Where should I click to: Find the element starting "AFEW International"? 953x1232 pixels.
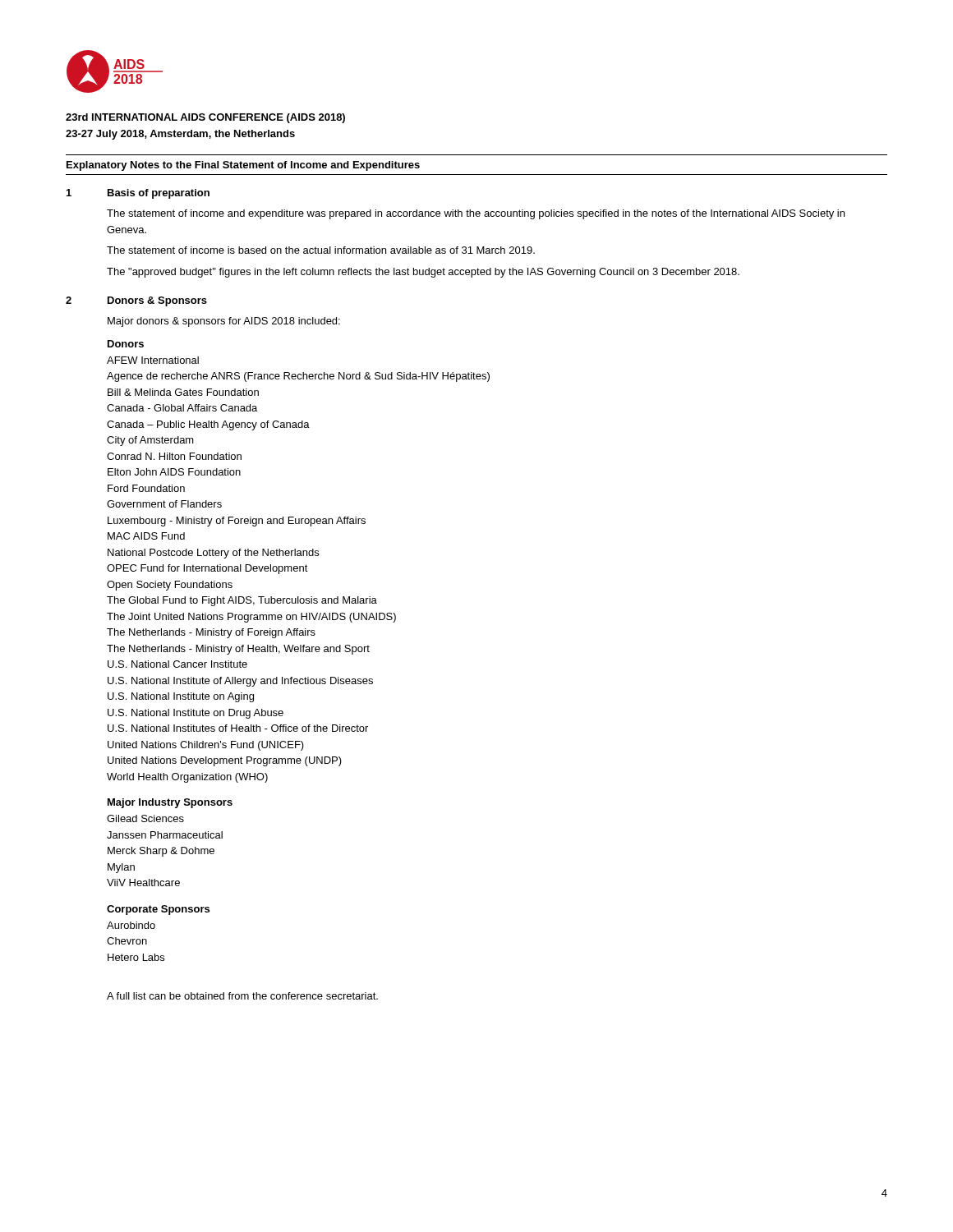click(x=153, y=360)
